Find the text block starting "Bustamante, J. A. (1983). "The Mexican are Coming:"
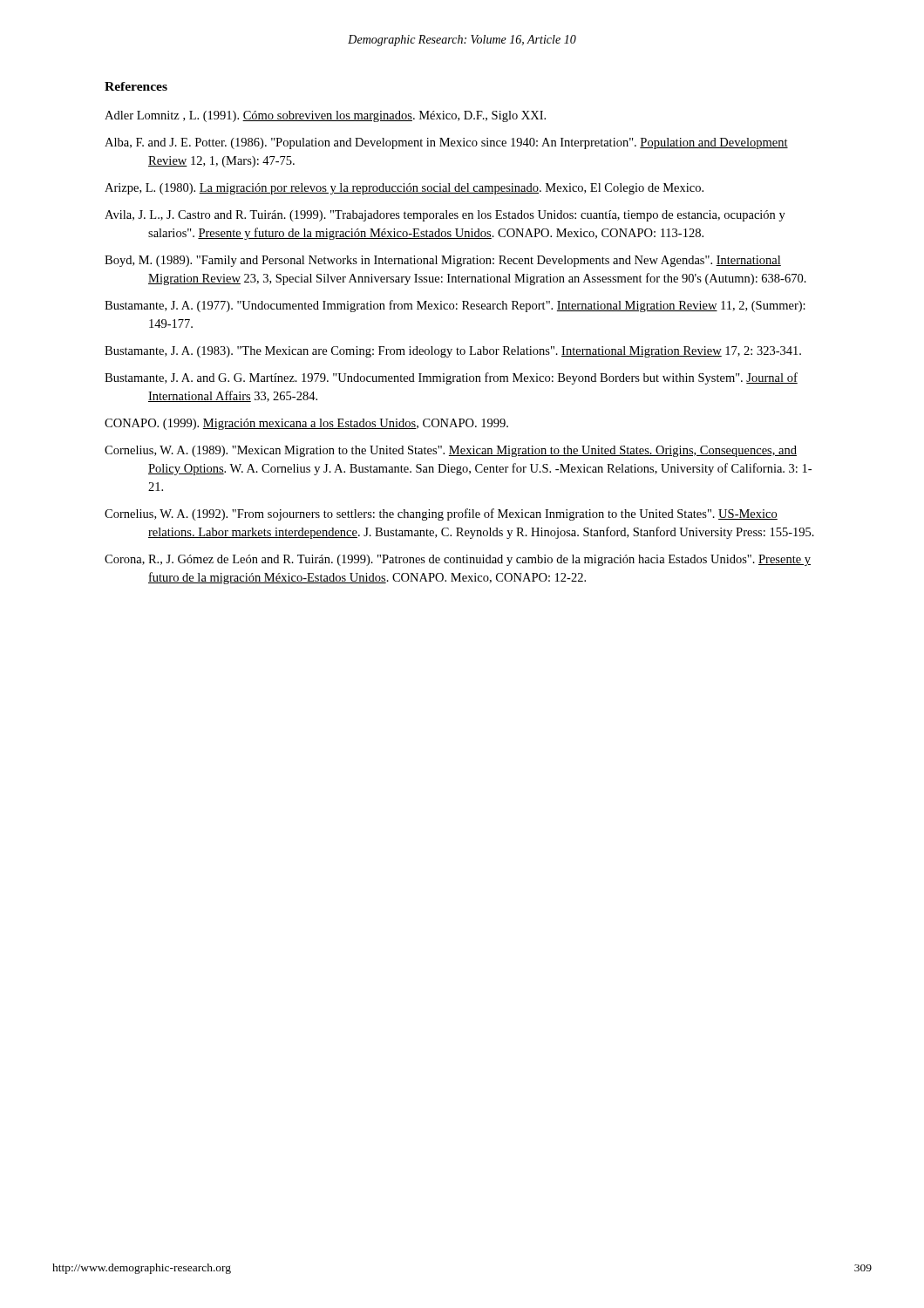The width and height of the screenshot is (924, 1308). [x=453, y=351]
